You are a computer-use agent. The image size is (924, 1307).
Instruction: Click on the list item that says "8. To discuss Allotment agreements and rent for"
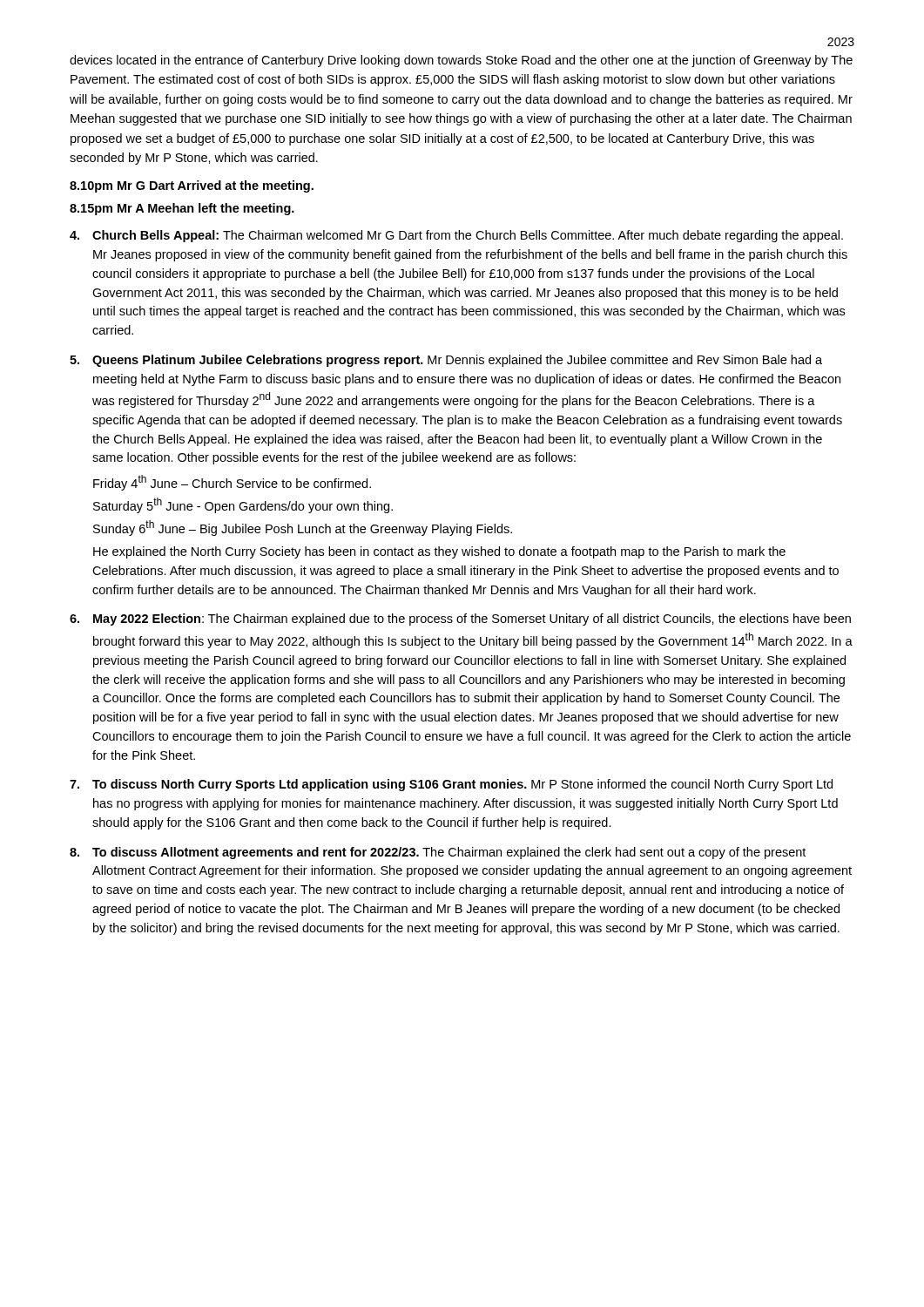click(x=462, y=890)
